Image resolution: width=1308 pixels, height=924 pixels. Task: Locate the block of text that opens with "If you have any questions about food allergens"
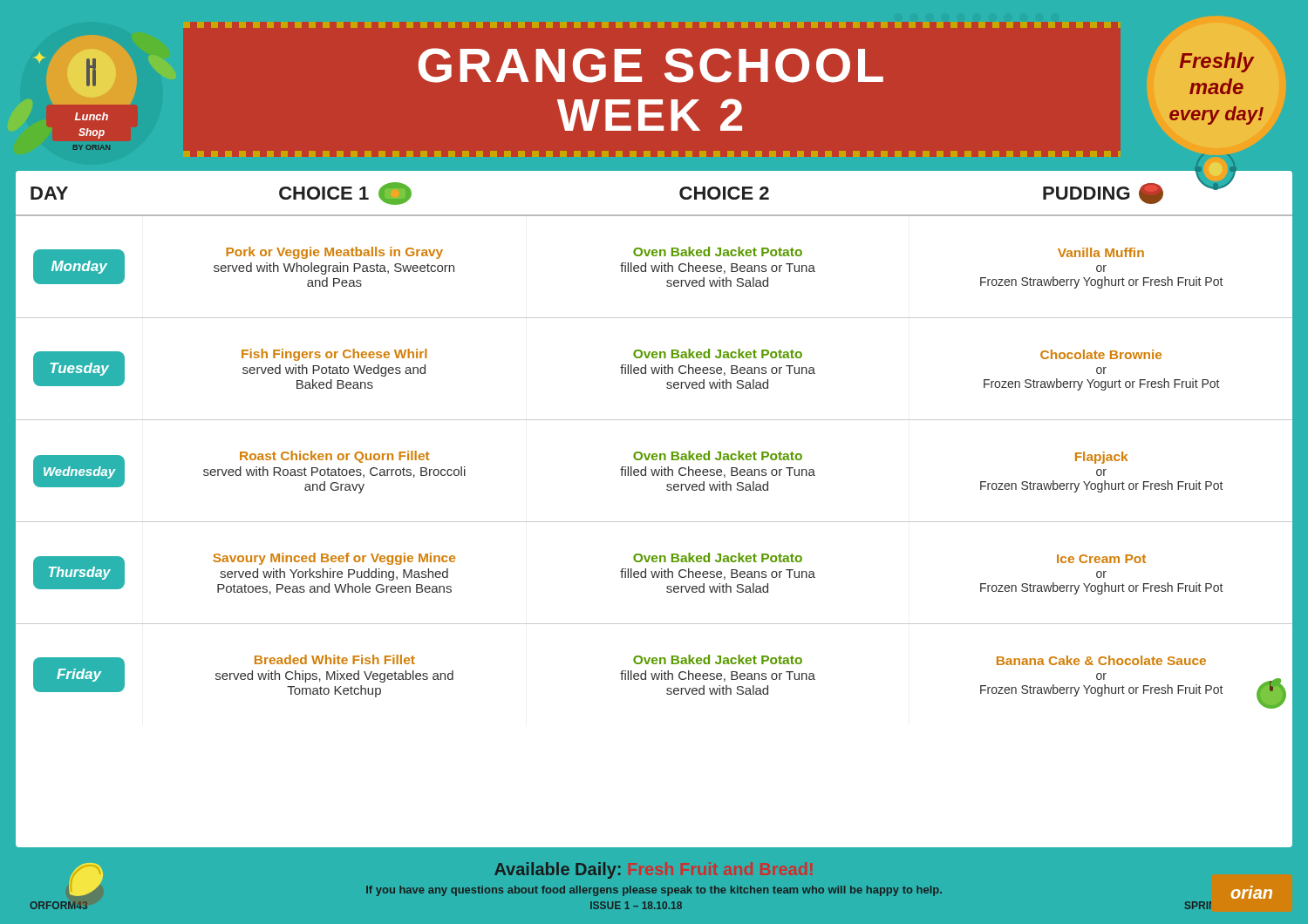tap(654, 890)
